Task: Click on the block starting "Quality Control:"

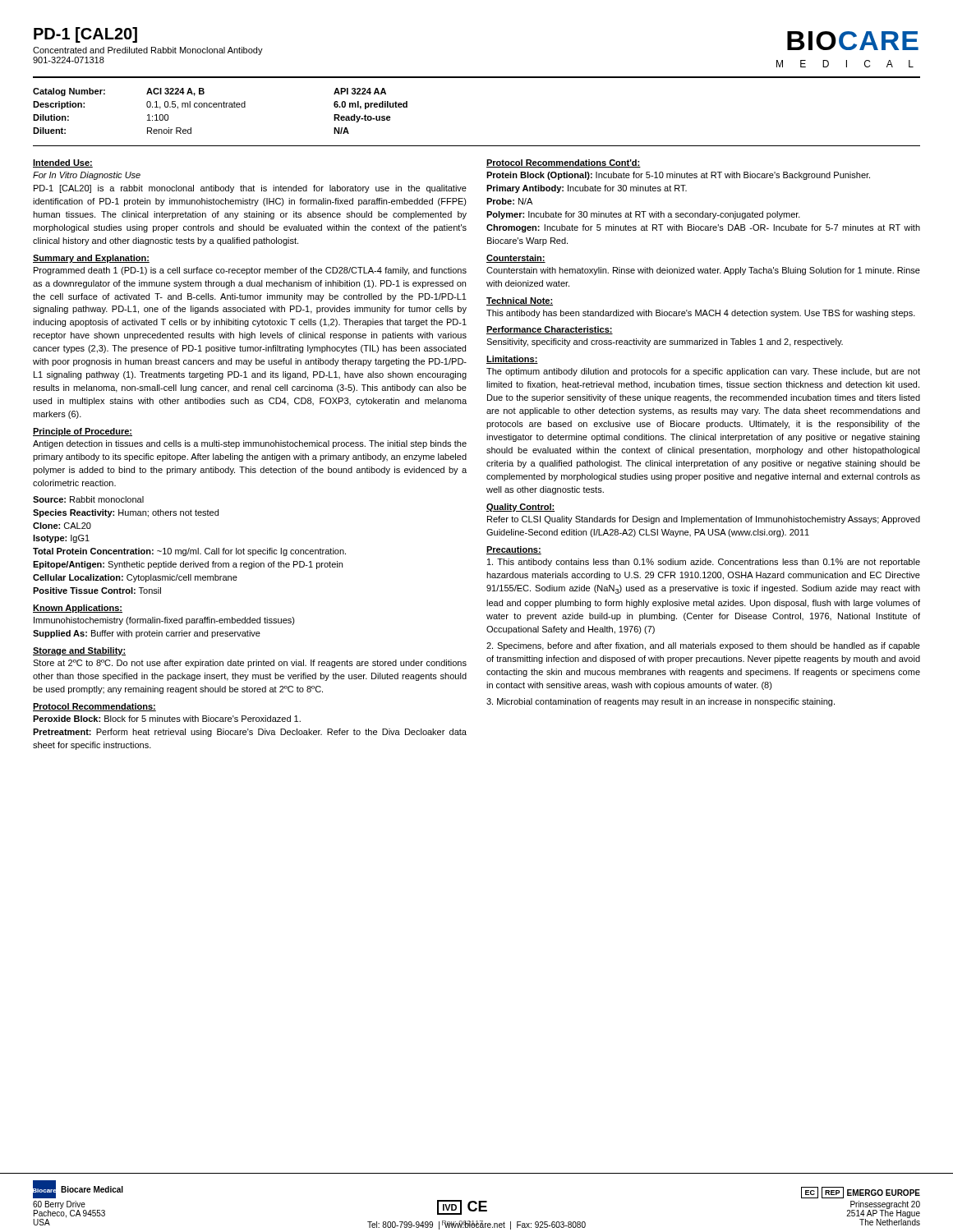Action: tap(520, 507)
